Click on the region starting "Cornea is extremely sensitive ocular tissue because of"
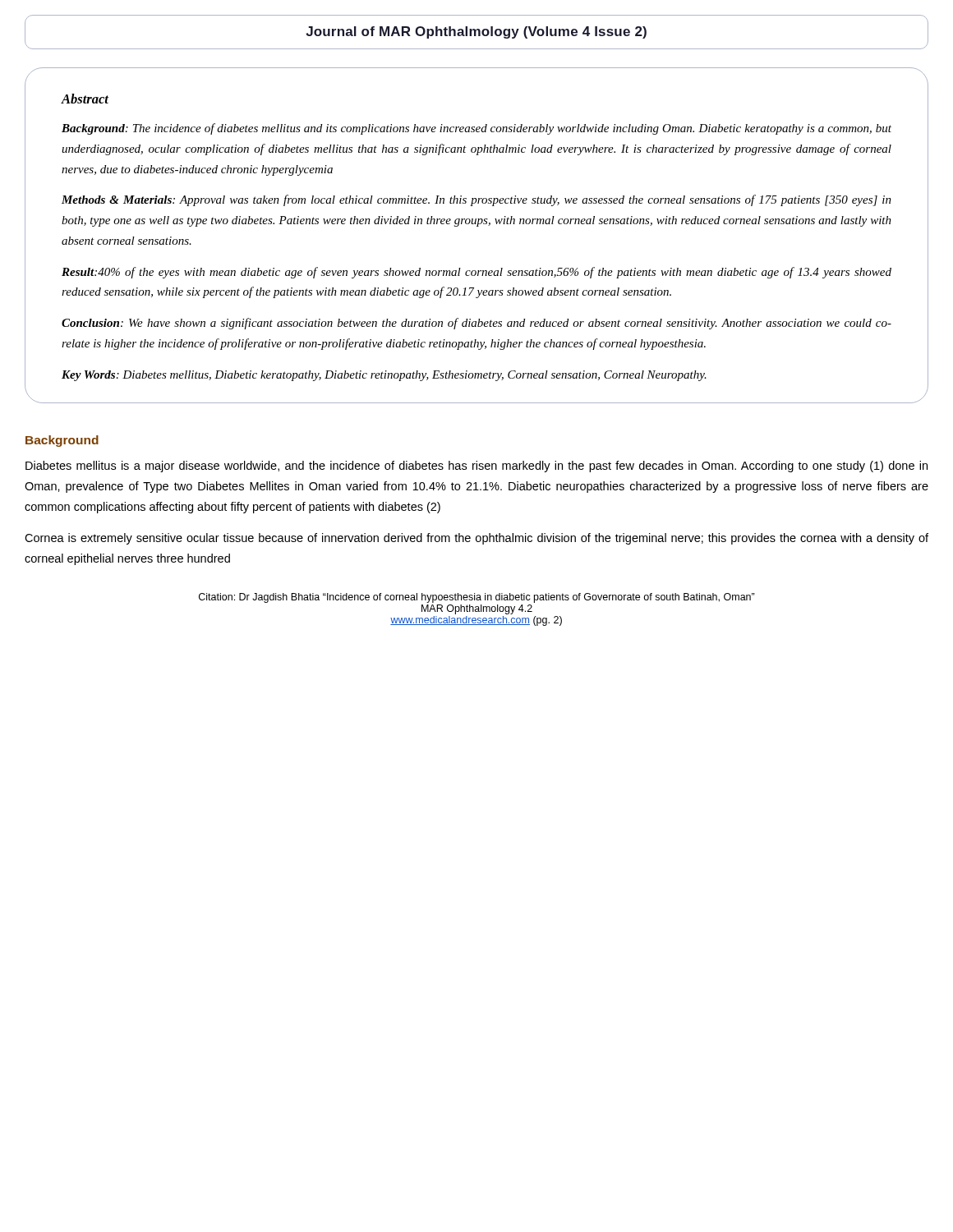The image size is (953, 1232). click(x=476, y=548)
